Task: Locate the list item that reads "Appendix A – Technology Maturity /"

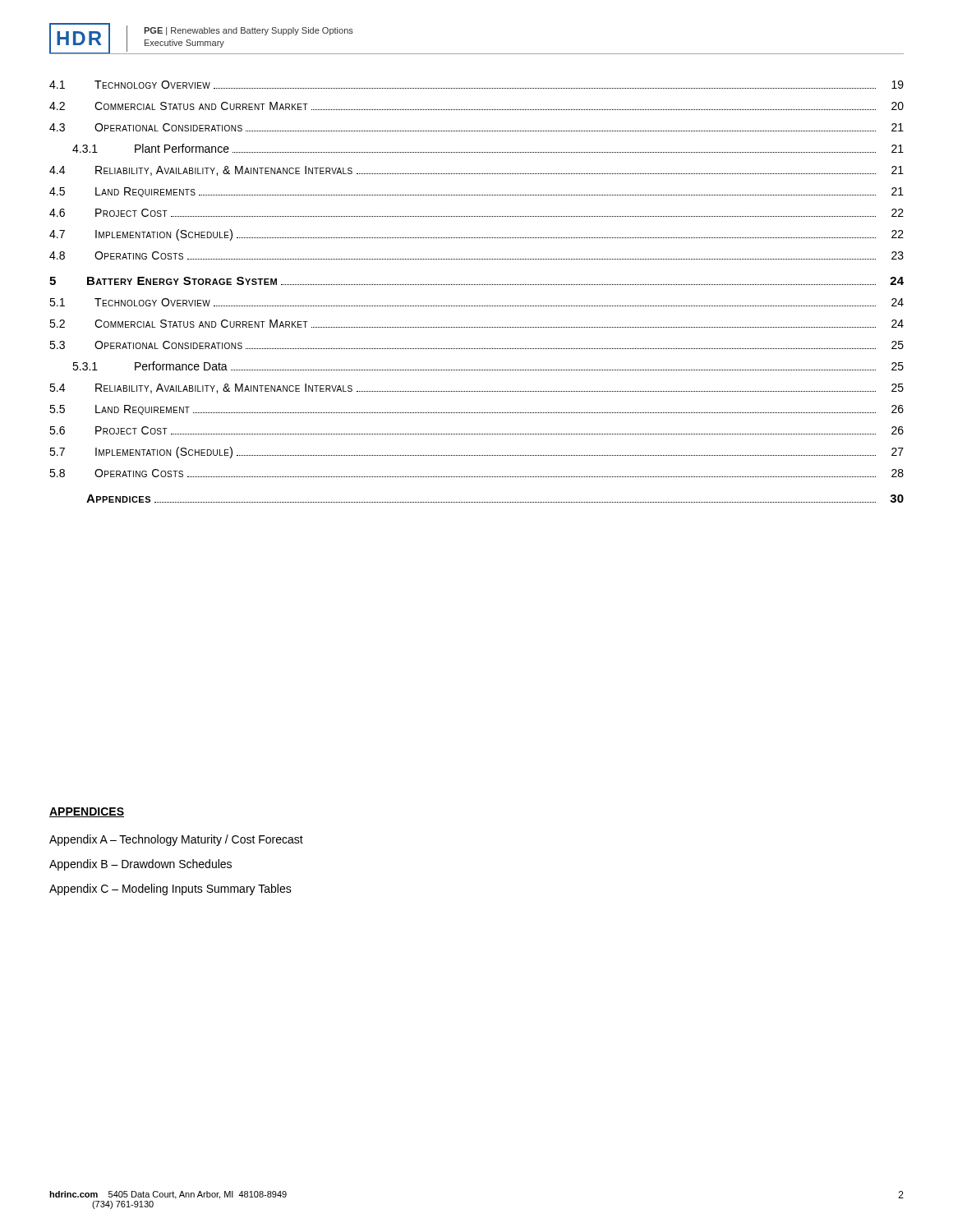Action: click(176, 839)
